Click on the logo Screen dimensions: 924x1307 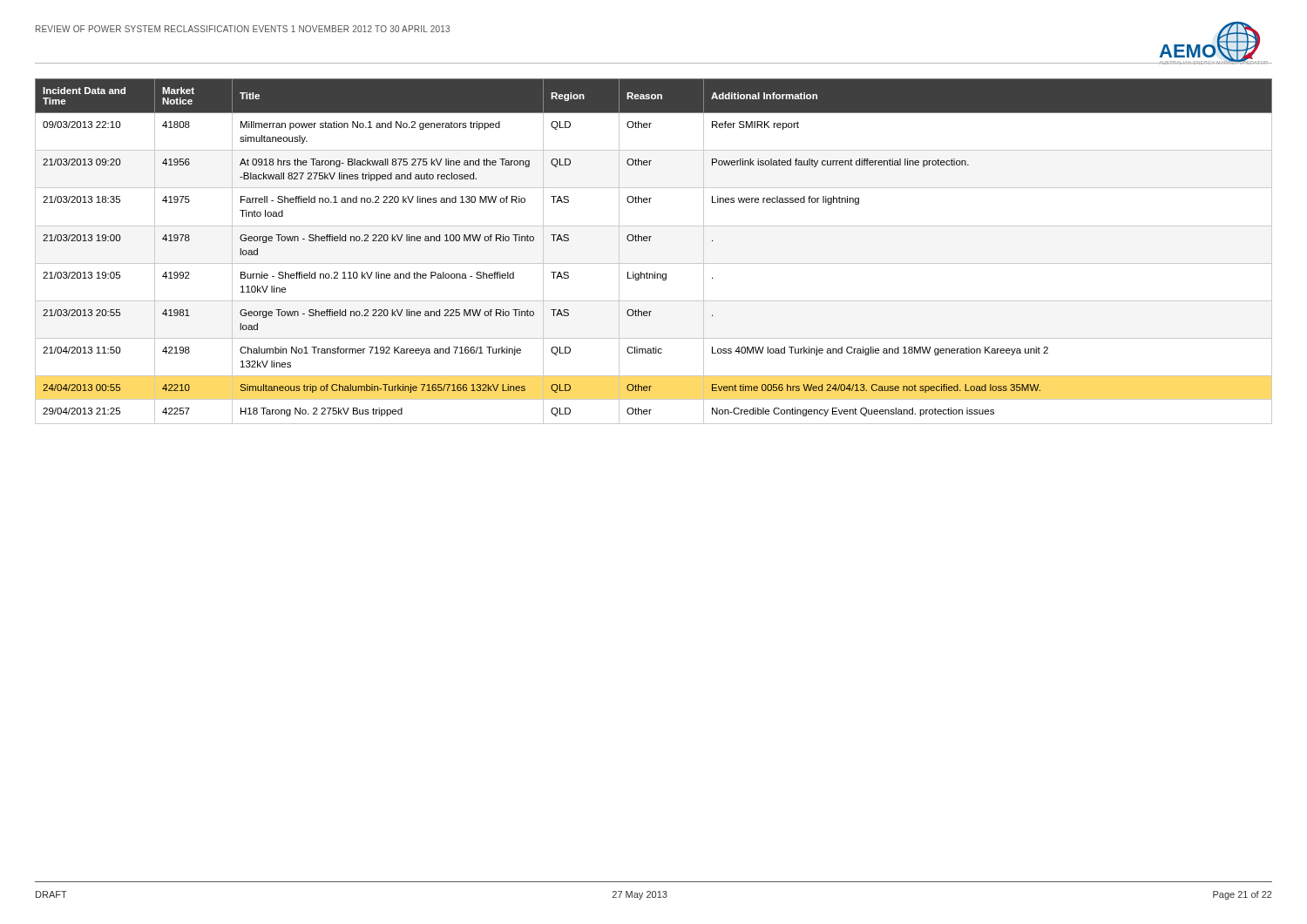tap(1216, 42)
